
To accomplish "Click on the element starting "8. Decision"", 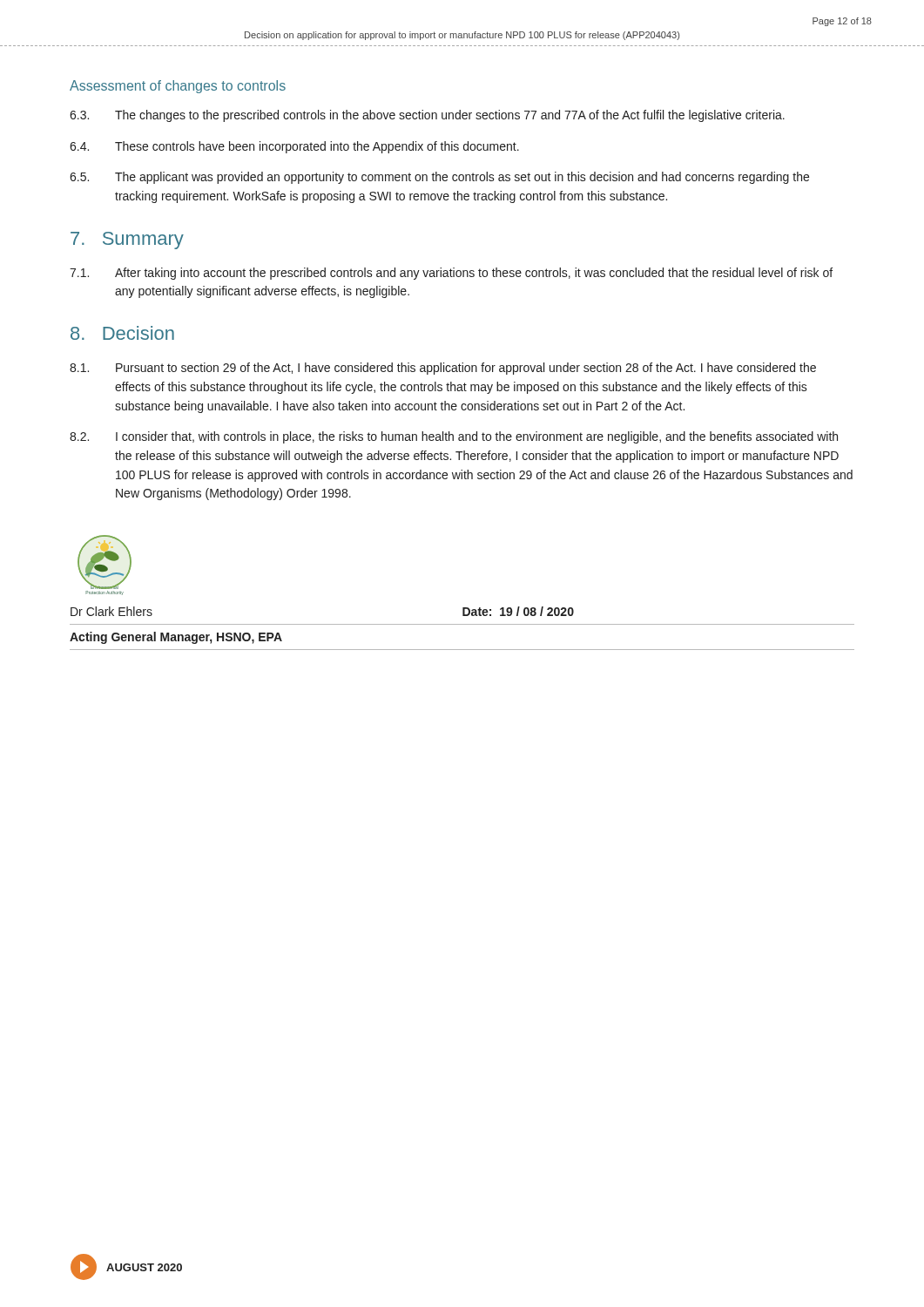I will point(122,333).
